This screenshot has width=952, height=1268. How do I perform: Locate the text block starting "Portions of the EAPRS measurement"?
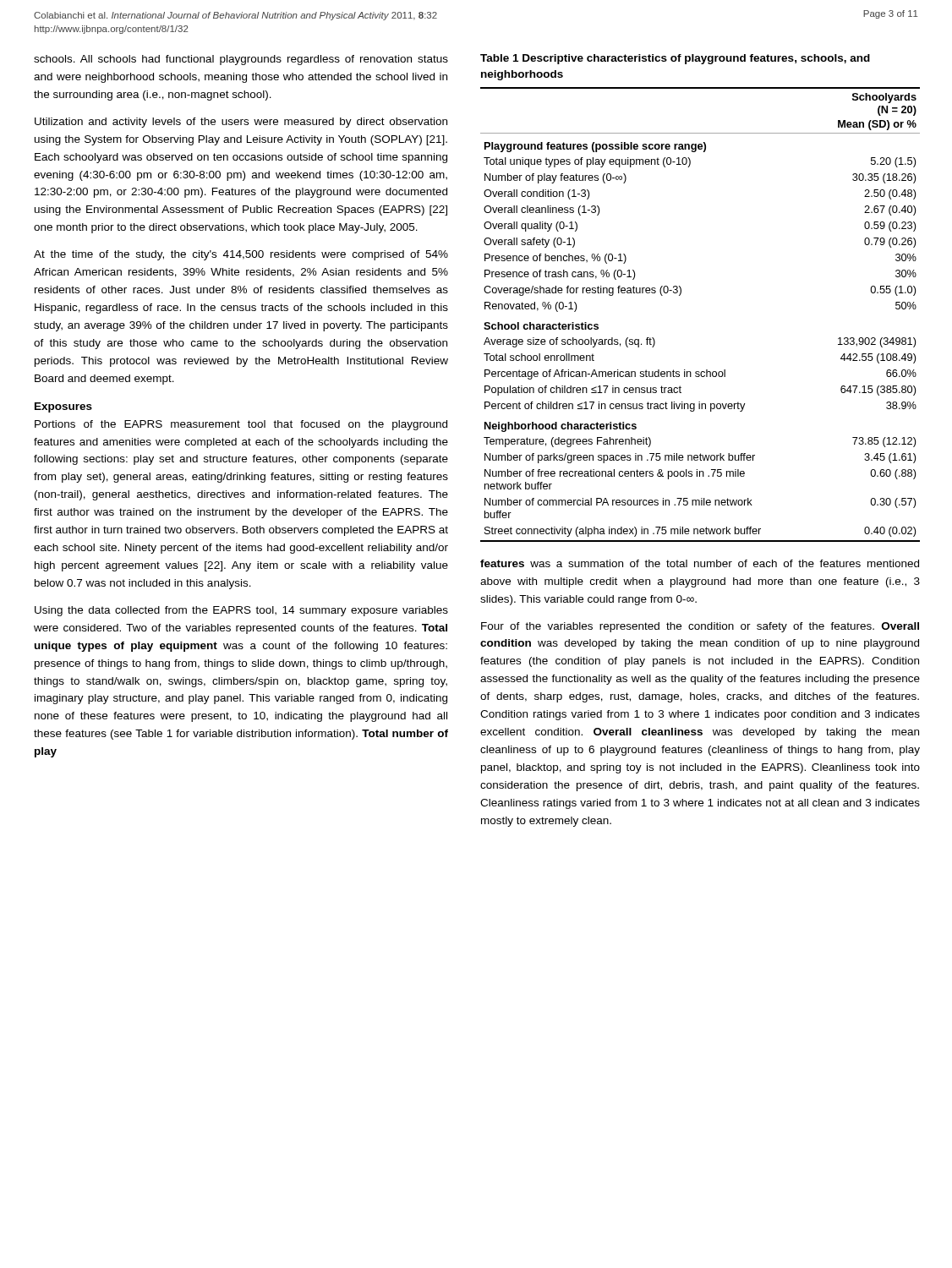pyautogui.click(x=241, y=503)
